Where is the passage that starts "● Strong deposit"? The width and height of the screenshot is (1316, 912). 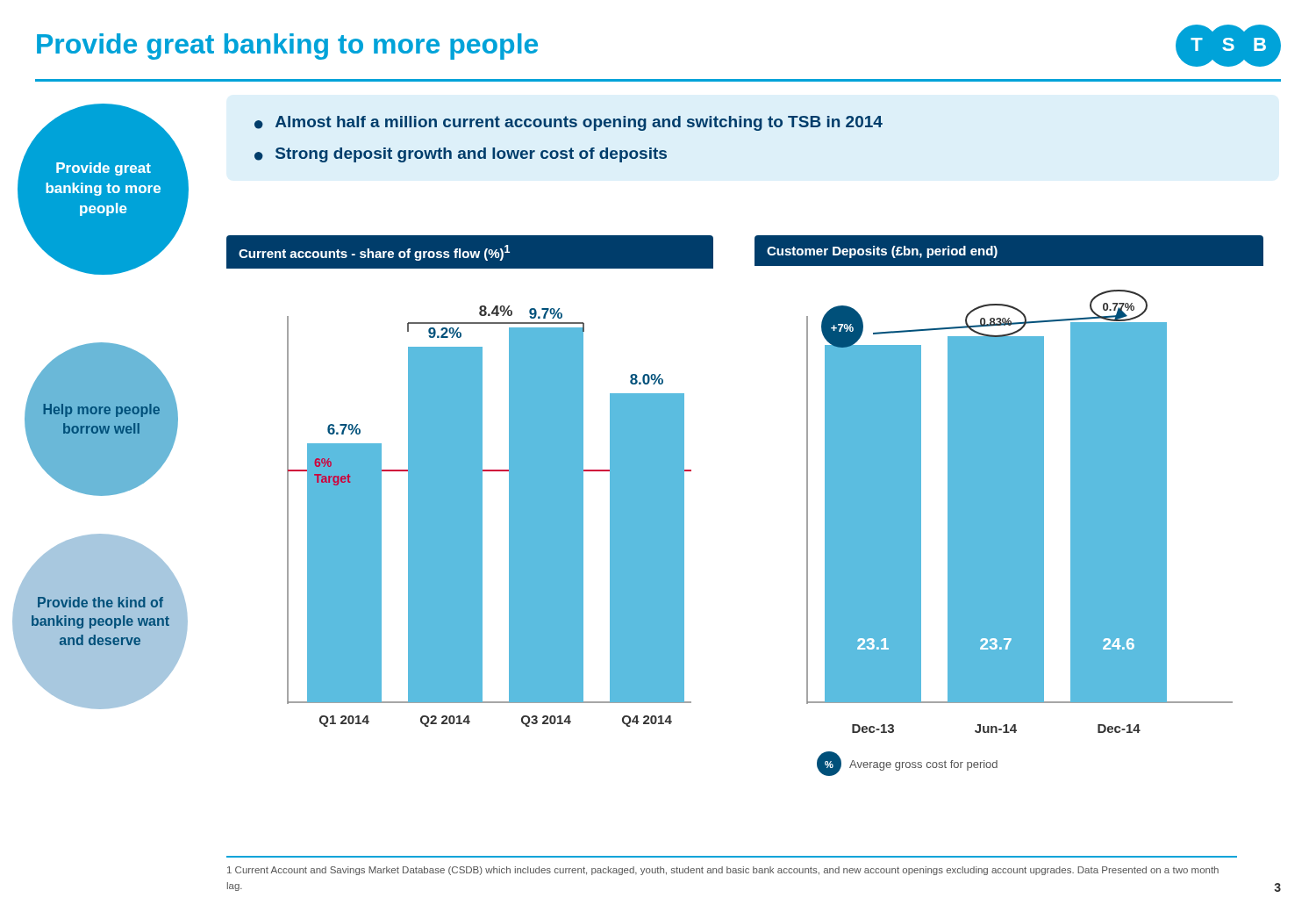(460, 155)
